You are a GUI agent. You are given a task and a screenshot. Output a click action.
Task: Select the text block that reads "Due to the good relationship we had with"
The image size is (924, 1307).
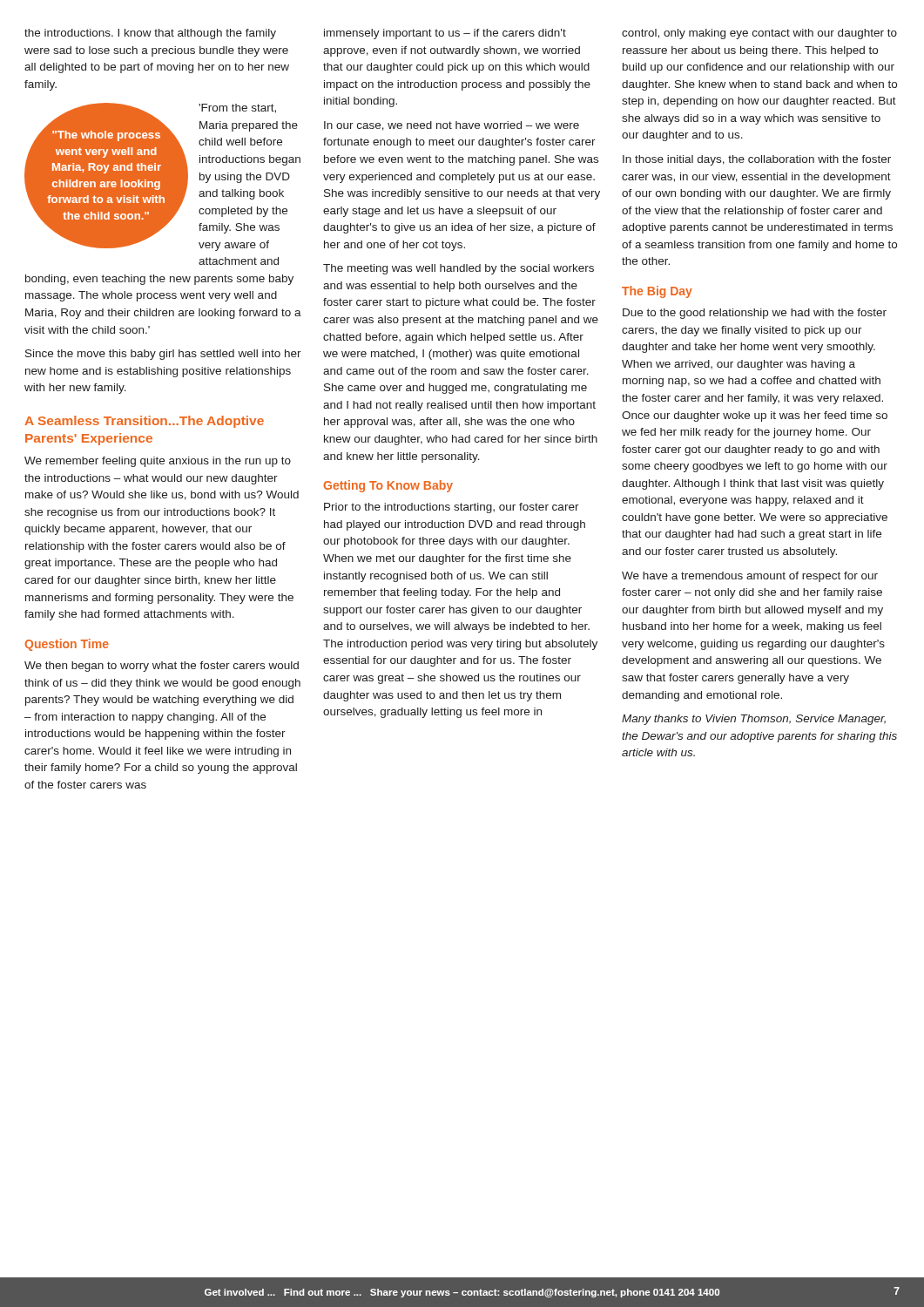pos(761,432)
